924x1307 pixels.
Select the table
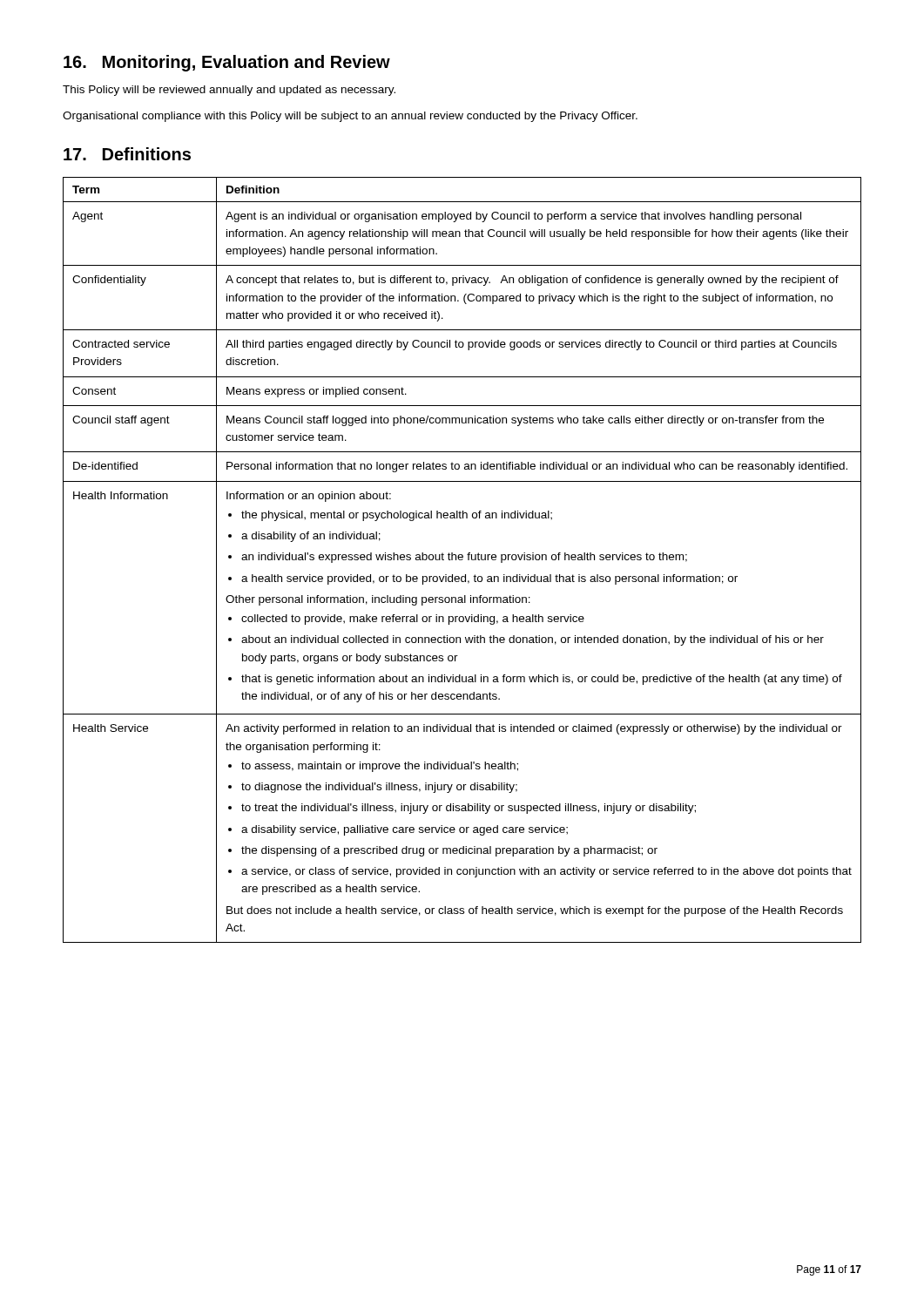point(462,560)
